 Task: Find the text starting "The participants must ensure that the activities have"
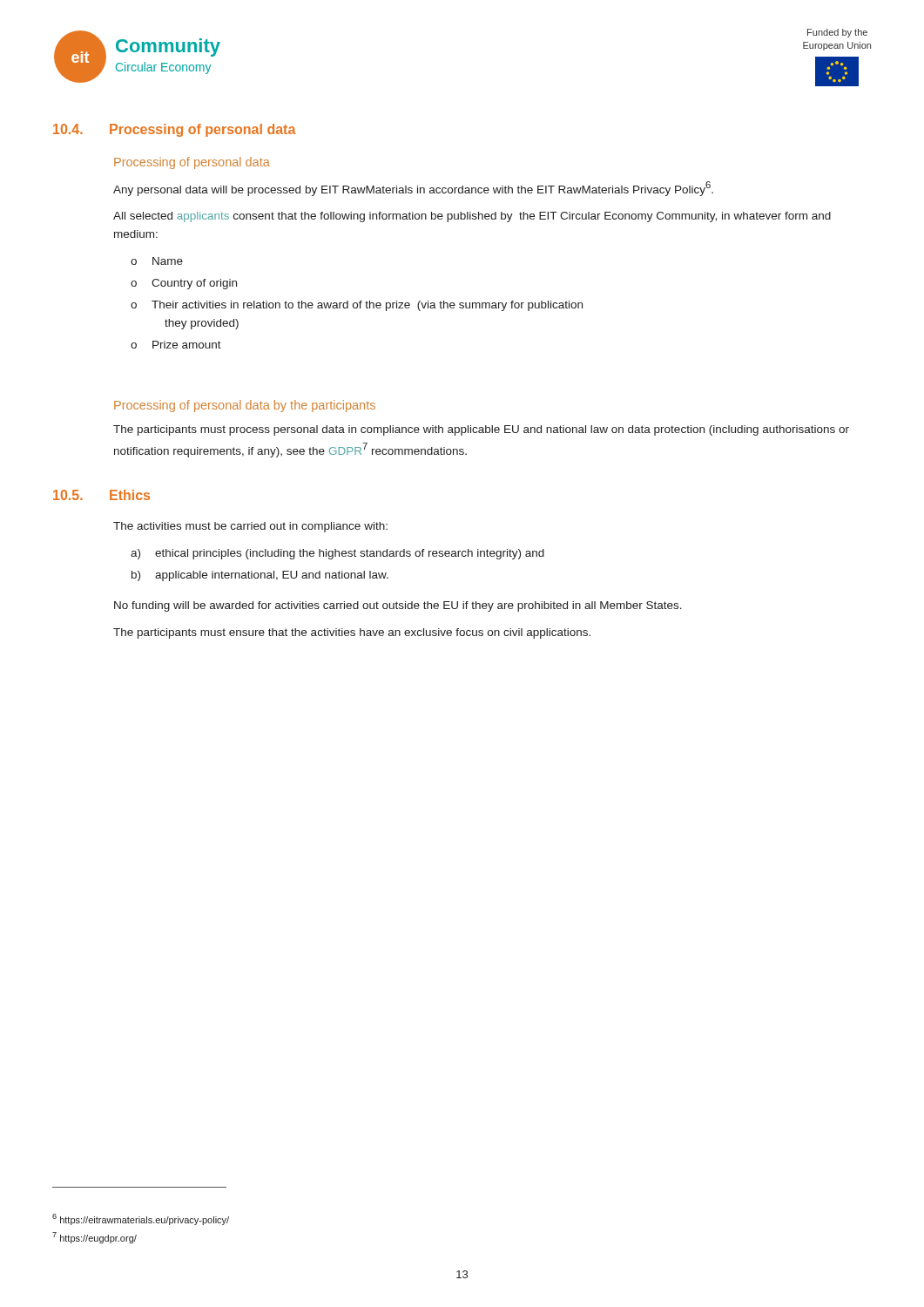pyautogui.click(x=352, y=632)
